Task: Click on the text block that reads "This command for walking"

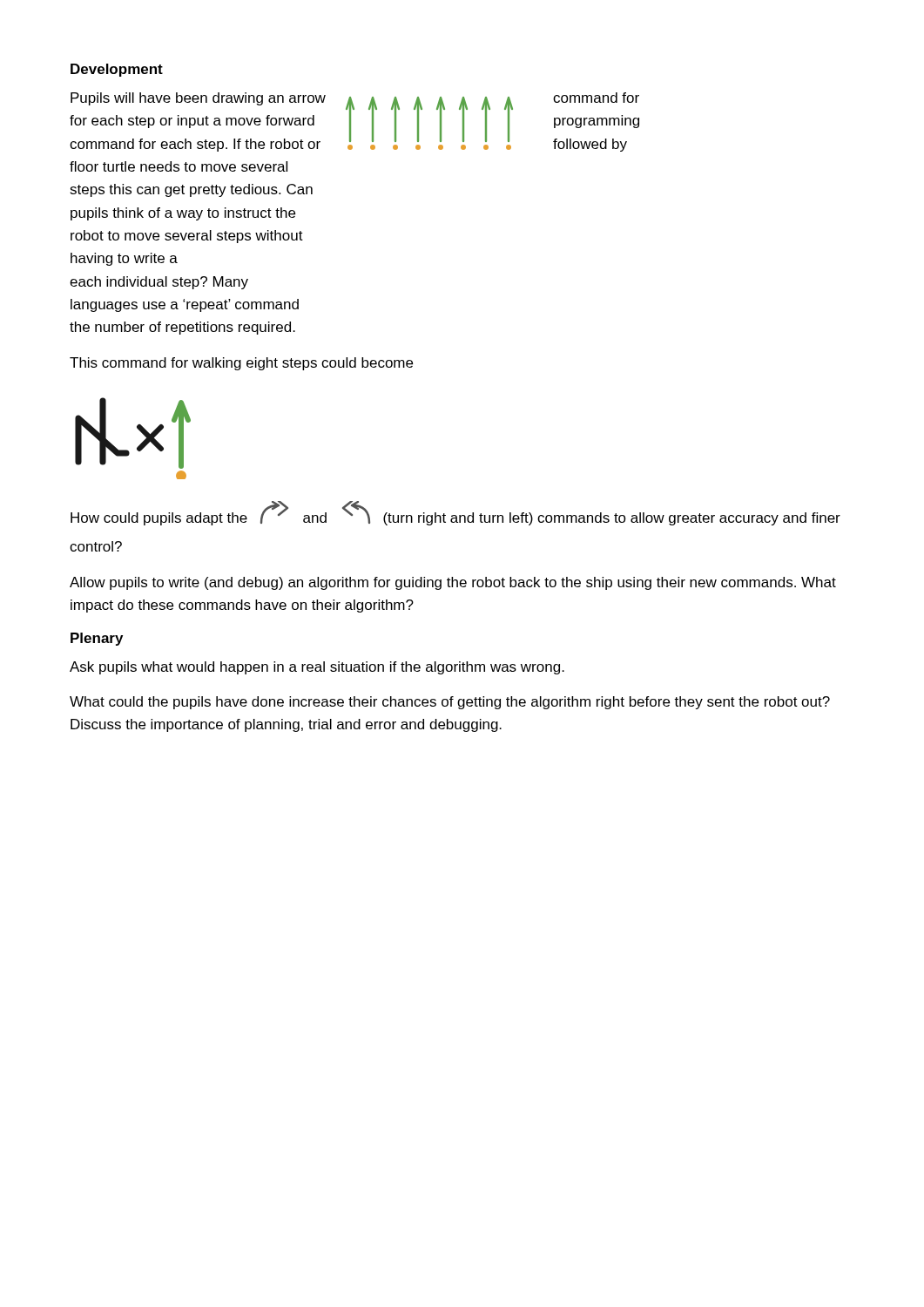Action: coord(242,363)
